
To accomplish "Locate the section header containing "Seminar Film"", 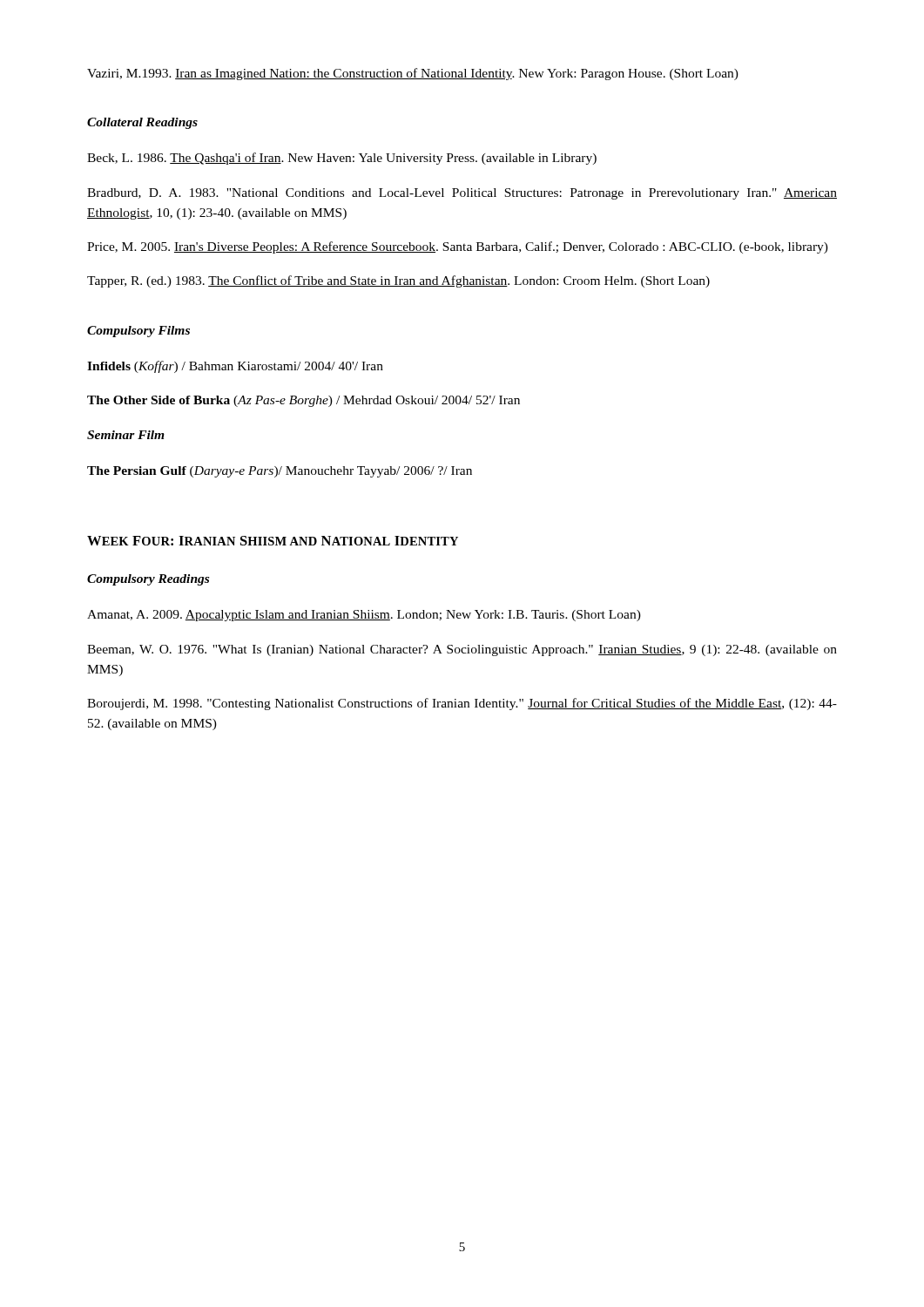I will (x=126, y=434).
